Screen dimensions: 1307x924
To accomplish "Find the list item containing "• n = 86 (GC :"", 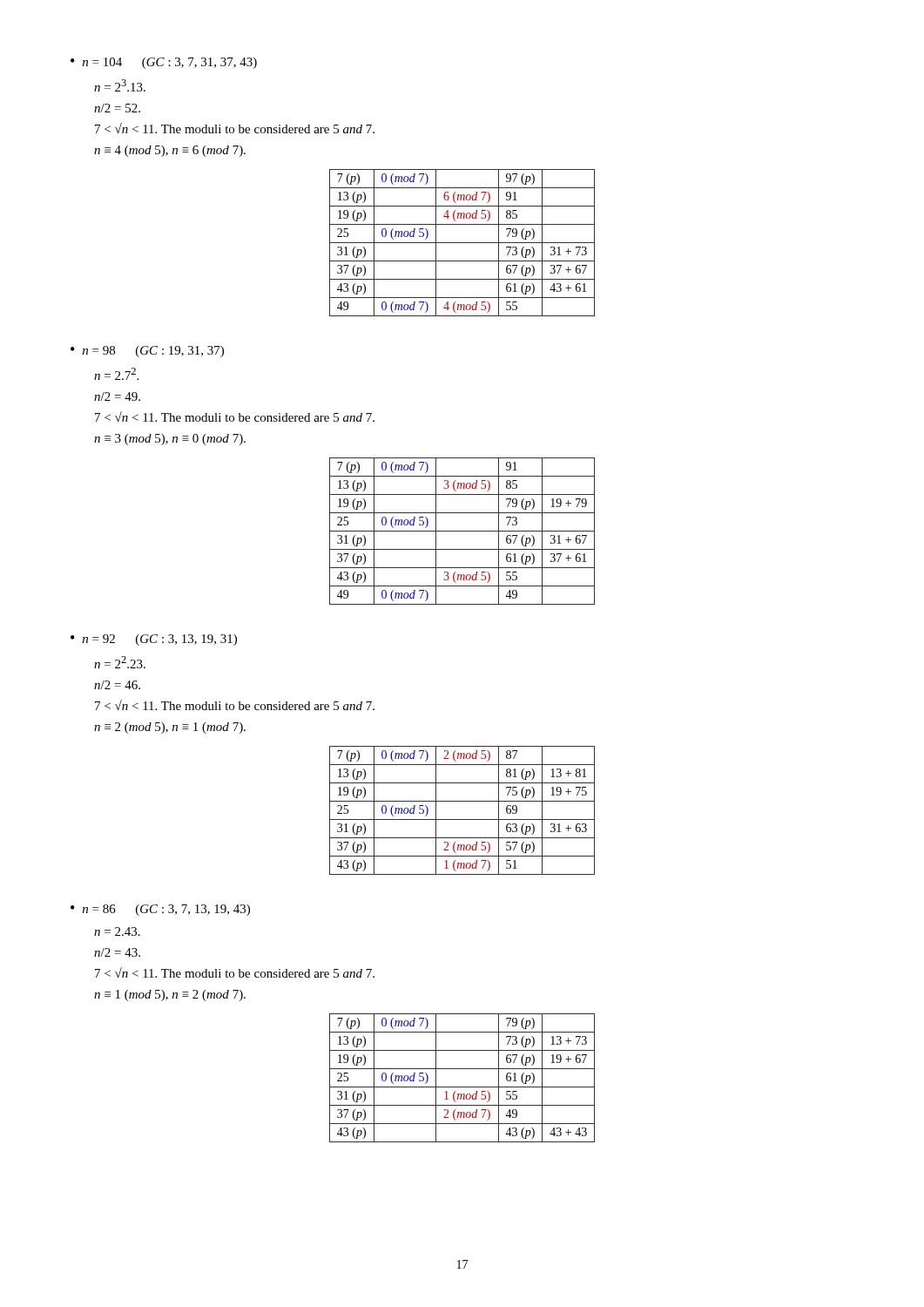I will click(160, 908).
